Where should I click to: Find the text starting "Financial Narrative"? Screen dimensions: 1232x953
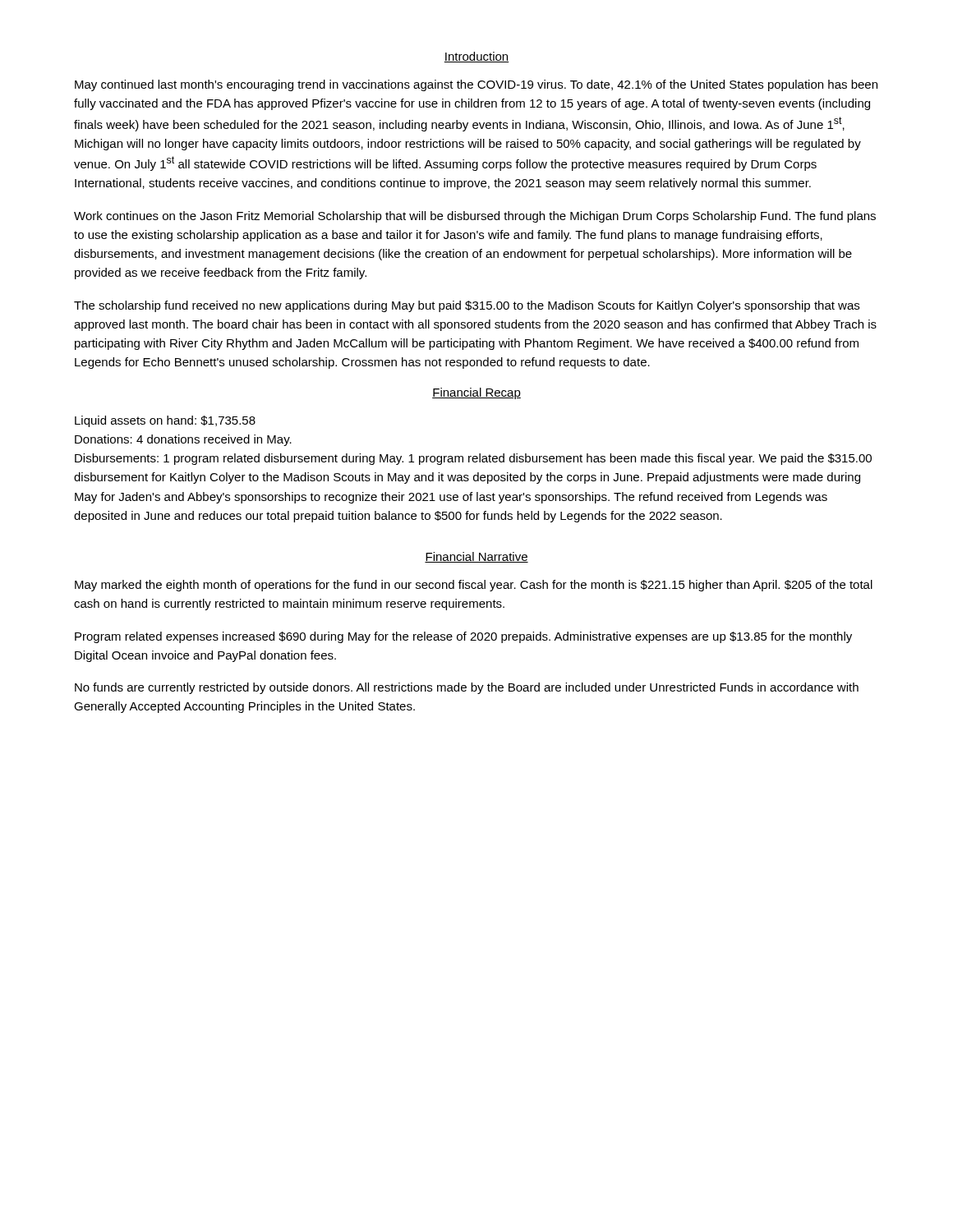click(x=476, y=556)
